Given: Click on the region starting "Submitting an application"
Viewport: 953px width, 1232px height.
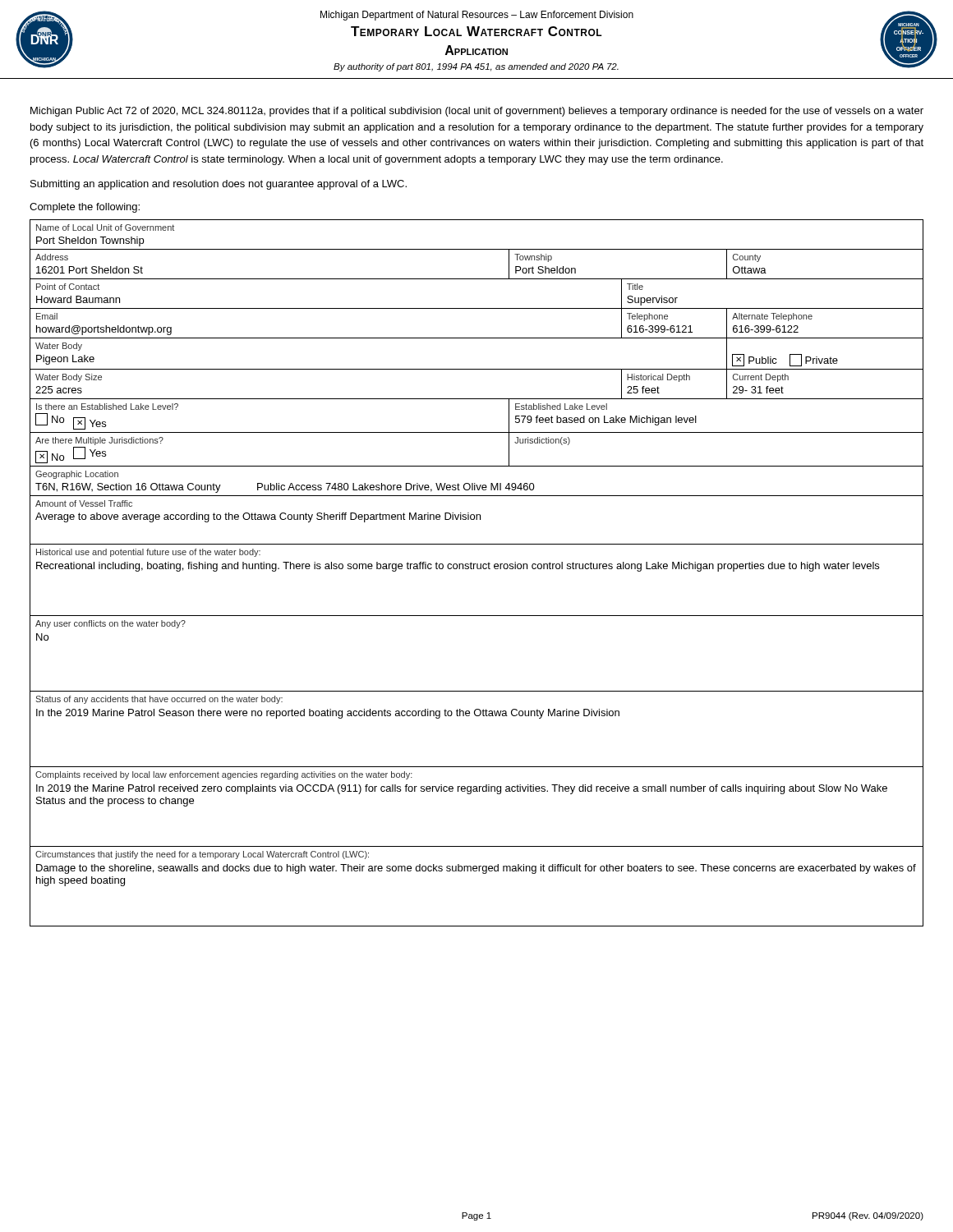Looking at the screenshot, I should click(x=219, y=185).
